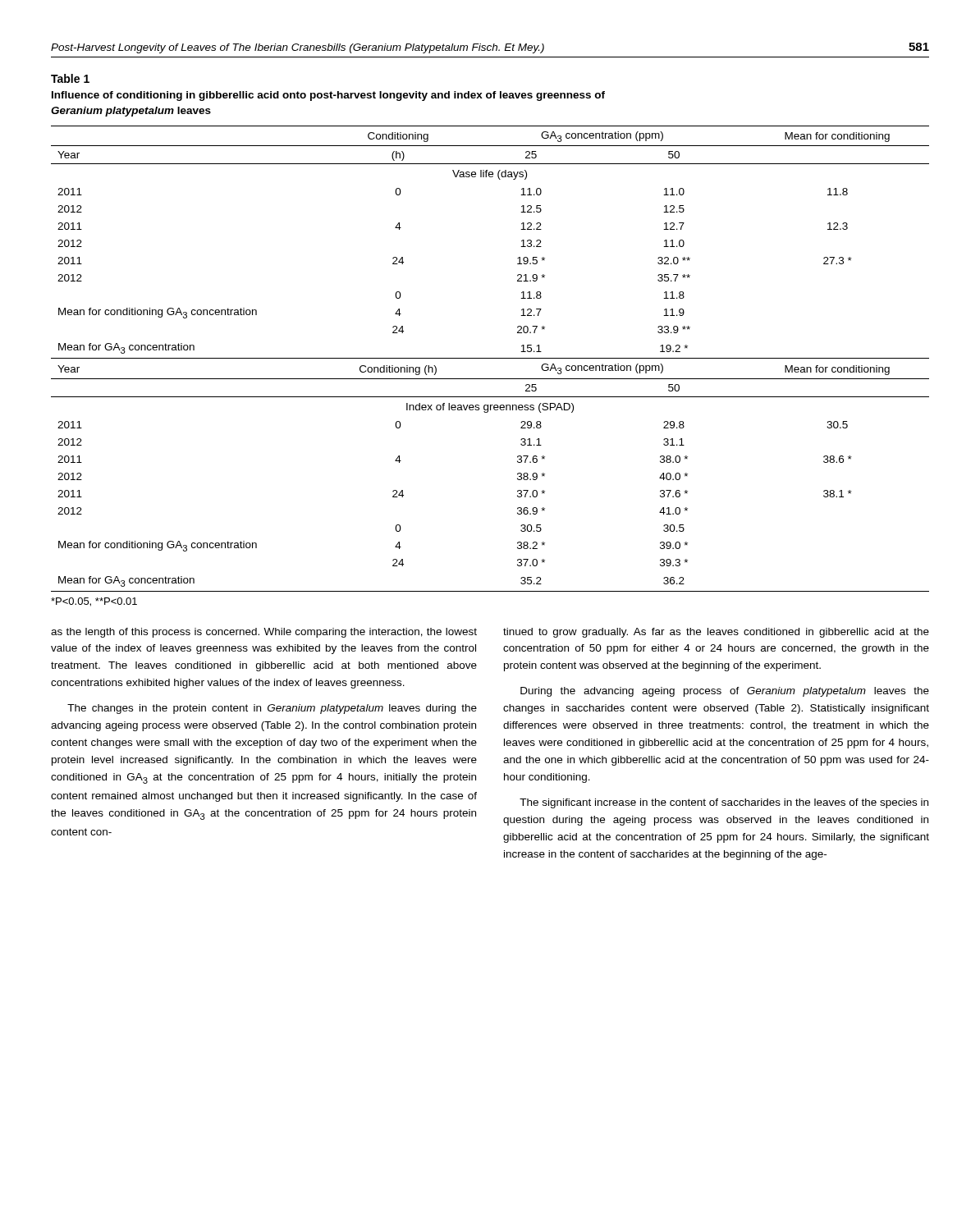Click where it says "P<0.05, **P<0.01"

click(94, 601)
